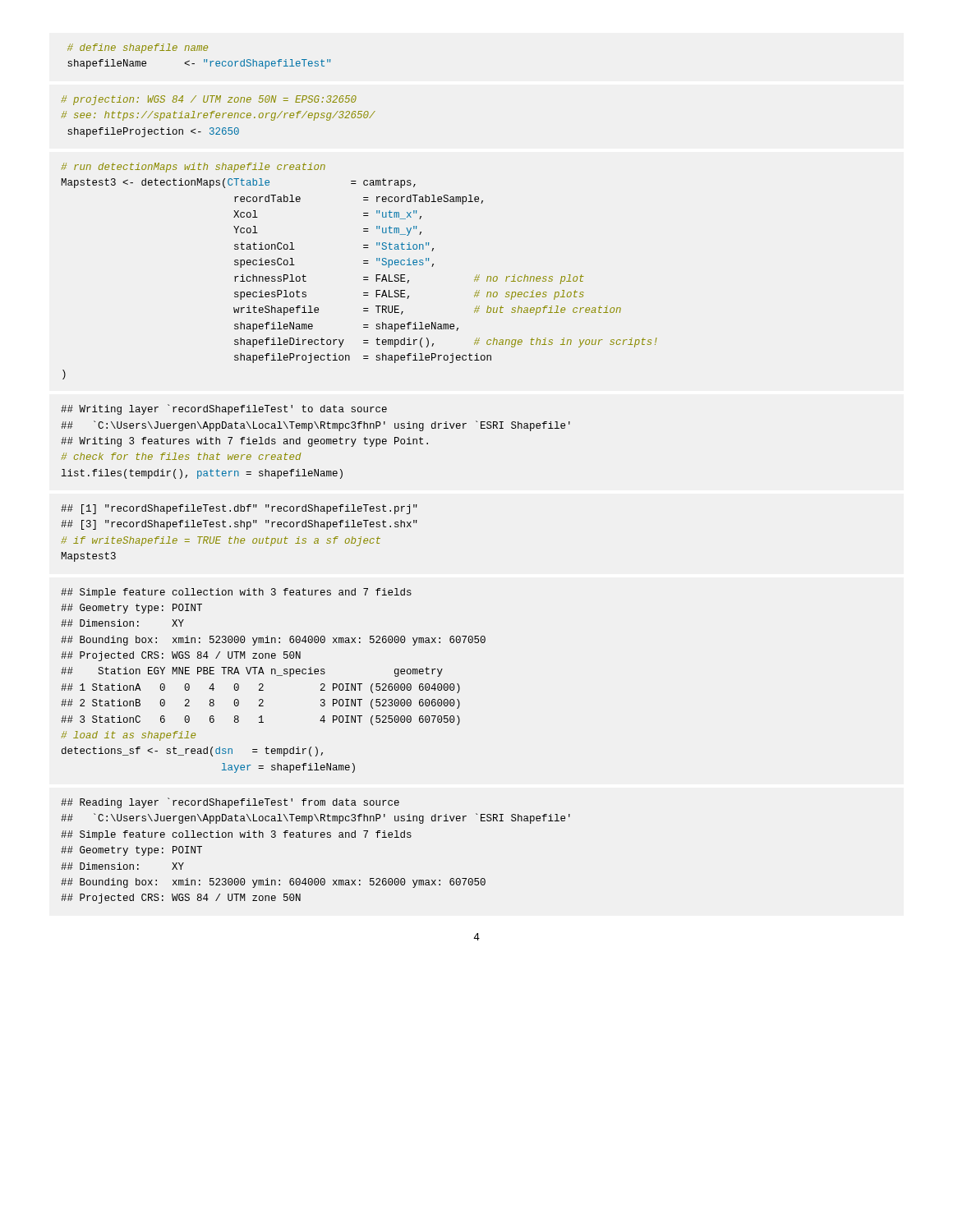Select the text block with the text "define shapefile name shapefileName <- "recordShapefileTest" # projection:"
This screenshot has width=953, height=1232.
click(x=138, y=48)
